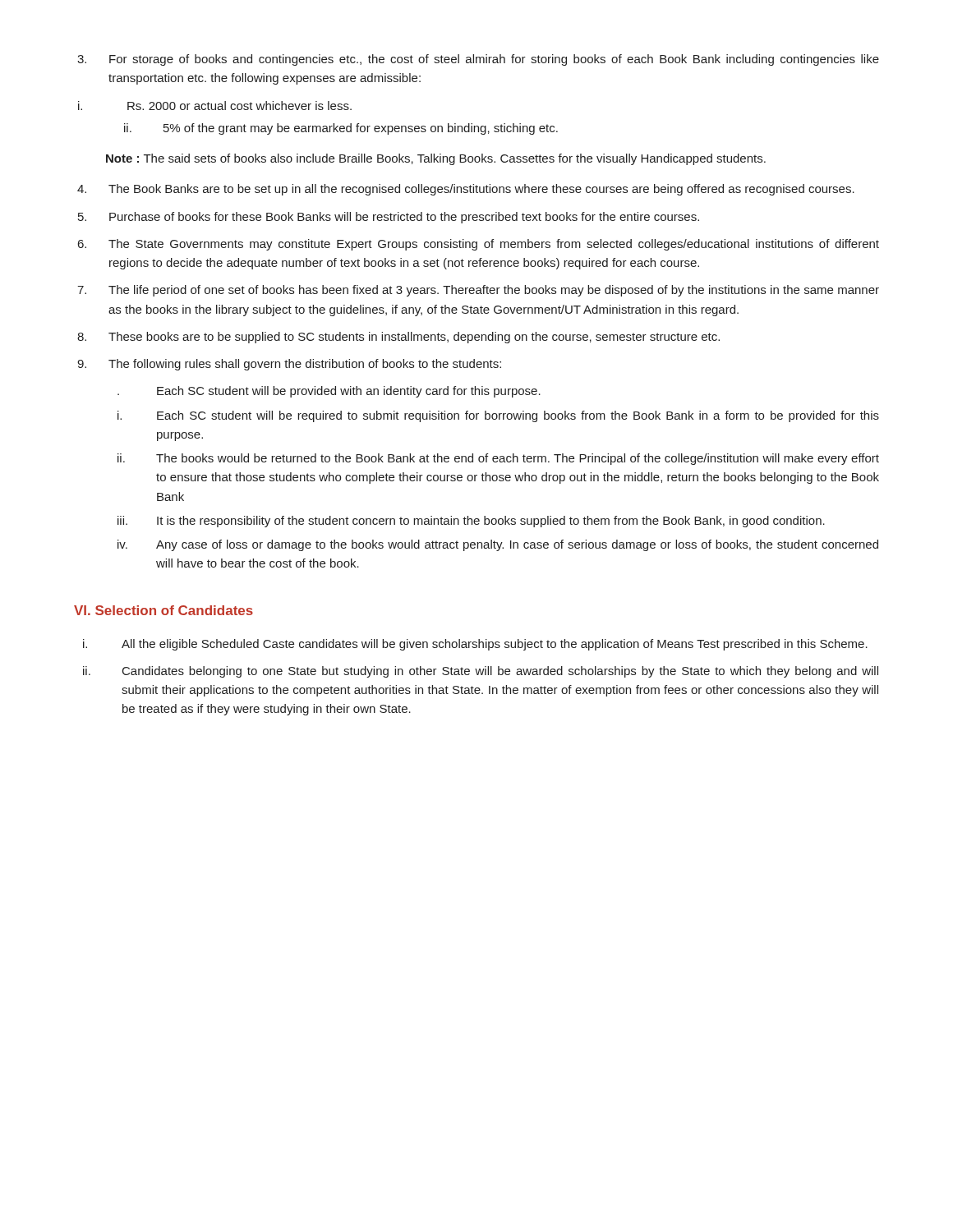Image resolution: width=953 pixels, height=1232 pixels.
Task: Find the list item containing "ii. Candidates belonging to one State but studying"
Action: click(x=481, y=690)
